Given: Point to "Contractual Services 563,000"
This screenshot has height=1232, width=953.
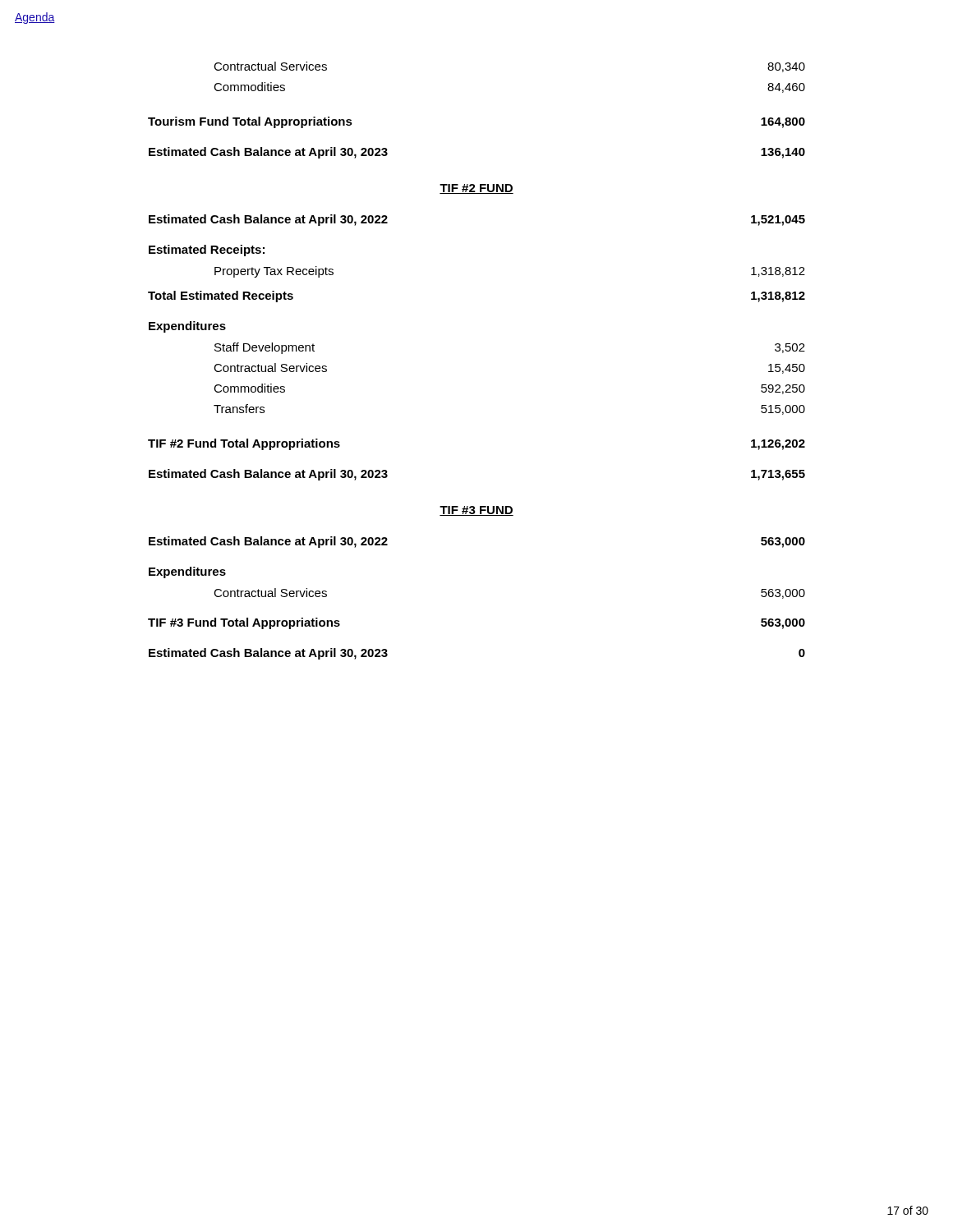Looking at the screenshot, I should click(x=272, y=593).
